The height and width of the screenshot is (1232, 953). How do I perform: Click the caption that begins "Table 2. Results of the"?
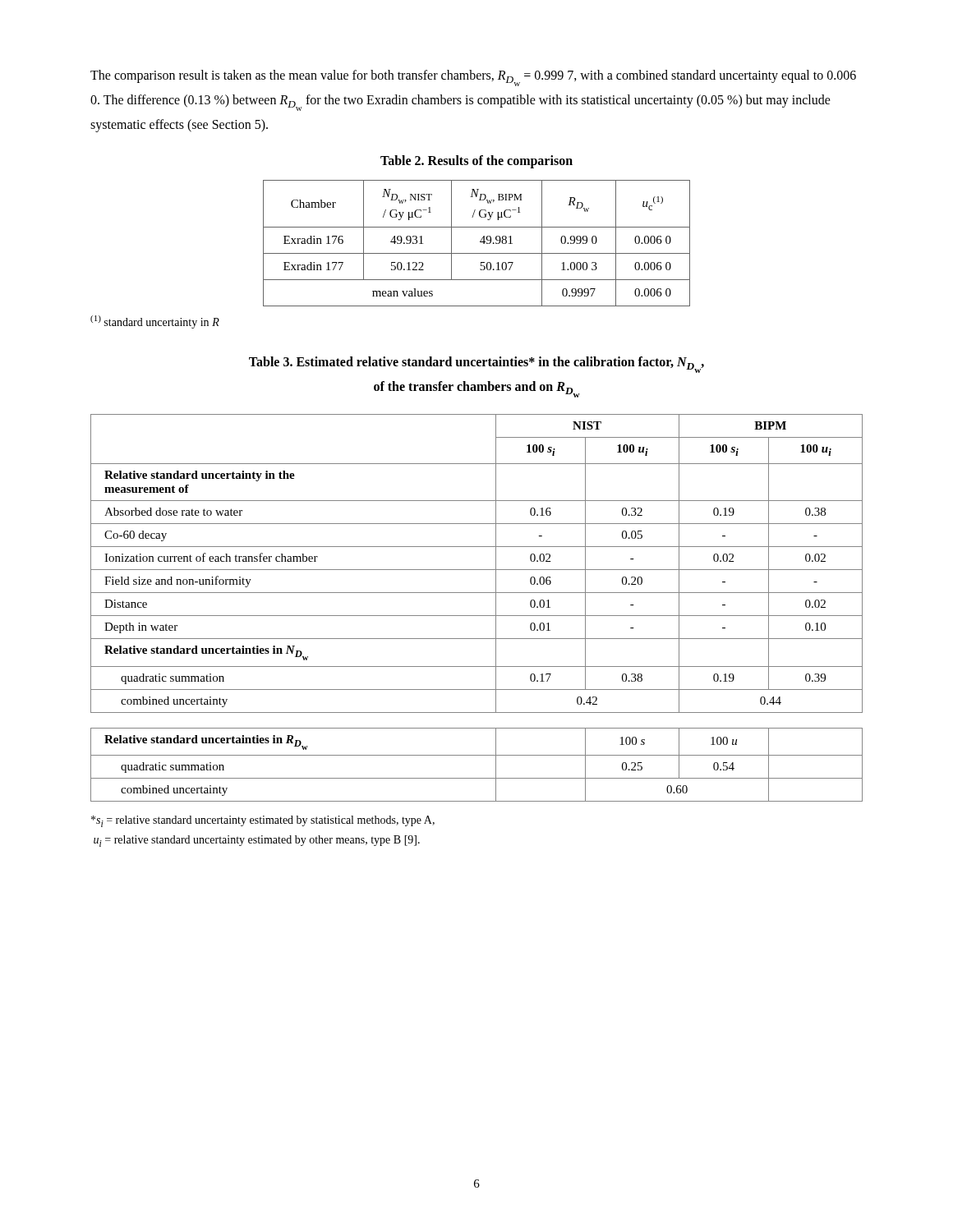(x=476, y=160)
